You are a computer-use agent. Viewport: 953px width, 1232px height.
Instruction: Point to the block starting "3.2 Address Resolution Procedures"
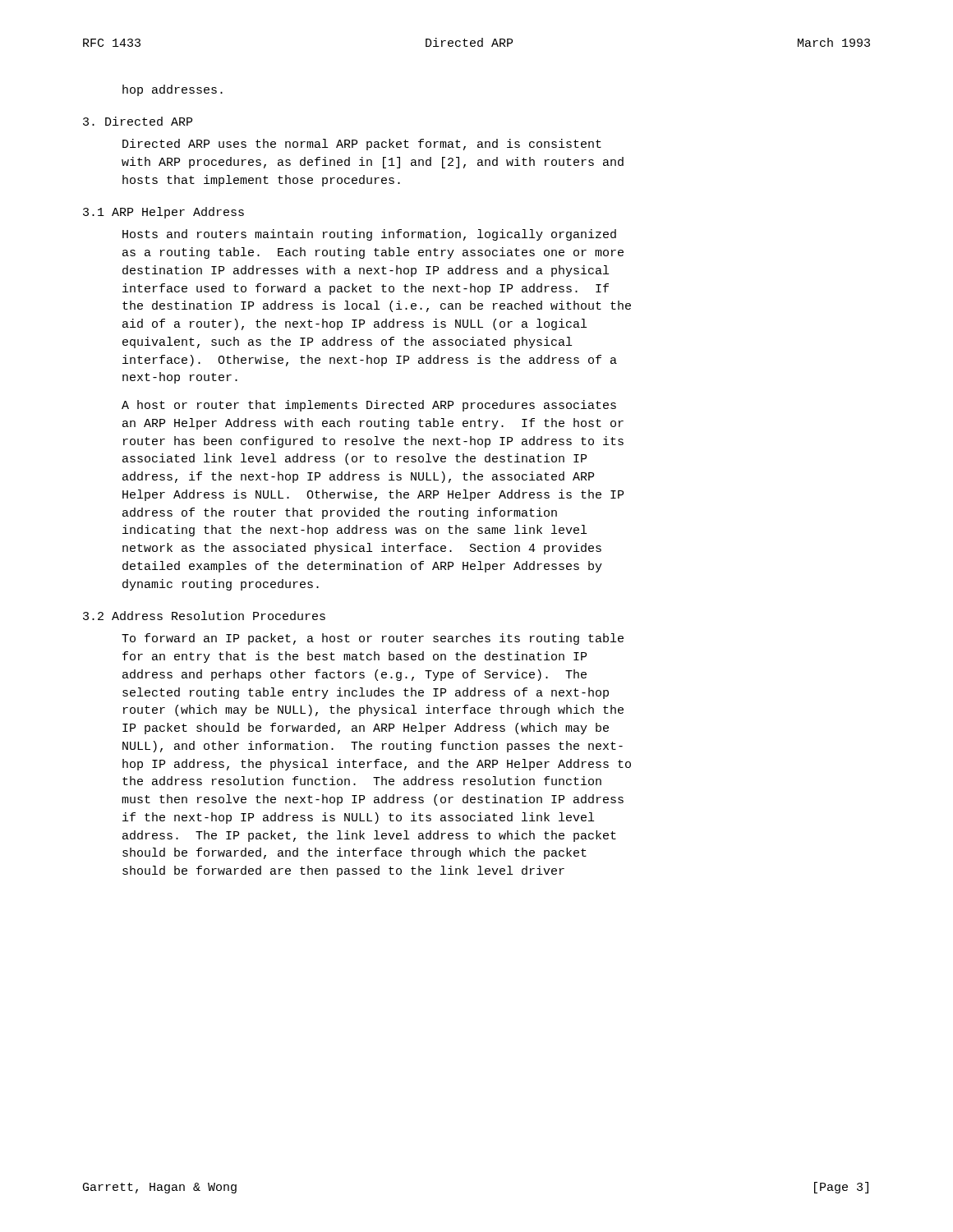[204, 617]
